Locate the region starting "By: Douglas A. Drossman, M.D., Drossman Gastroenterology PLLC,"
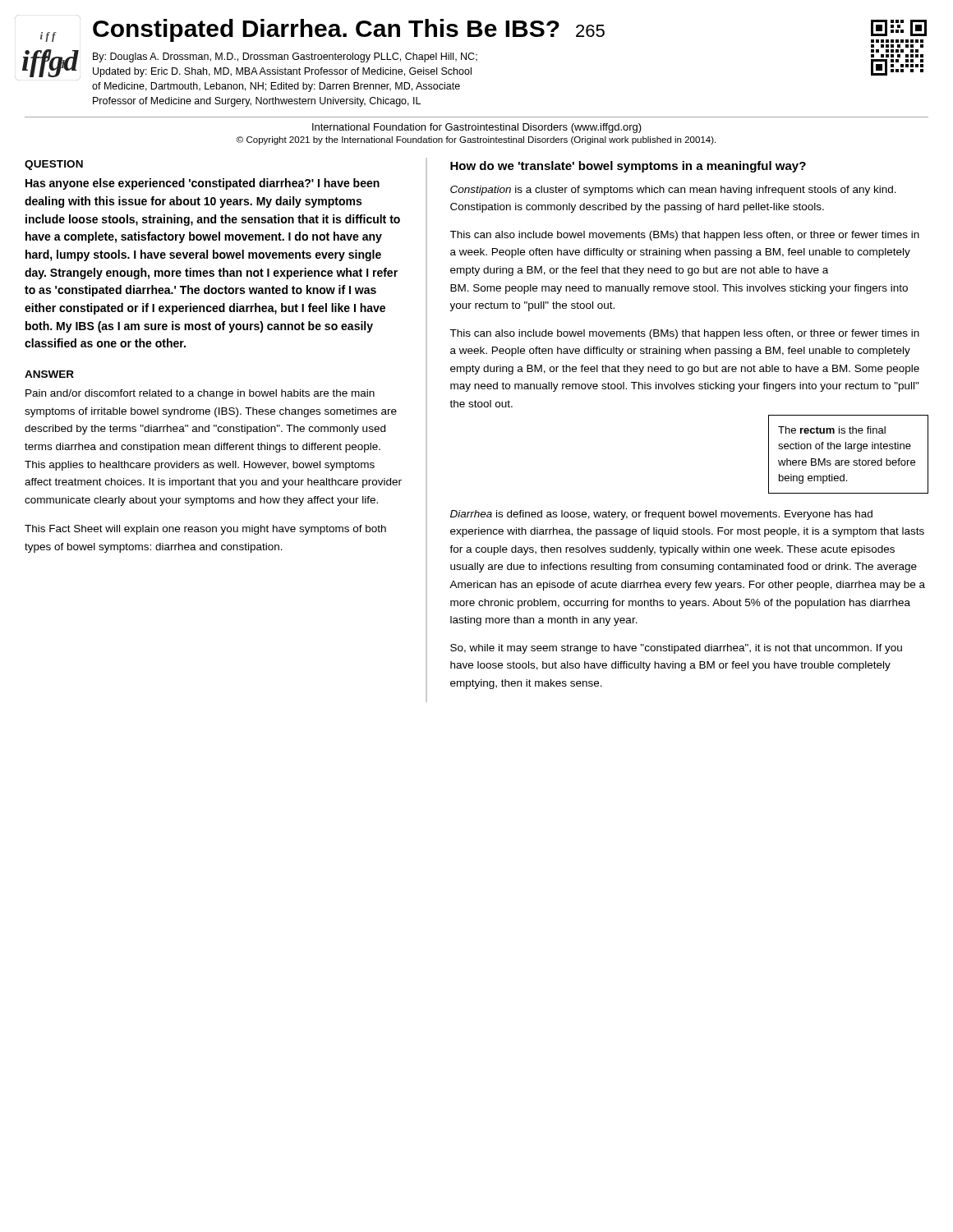The image size is (953, 1232). (285, 79)
